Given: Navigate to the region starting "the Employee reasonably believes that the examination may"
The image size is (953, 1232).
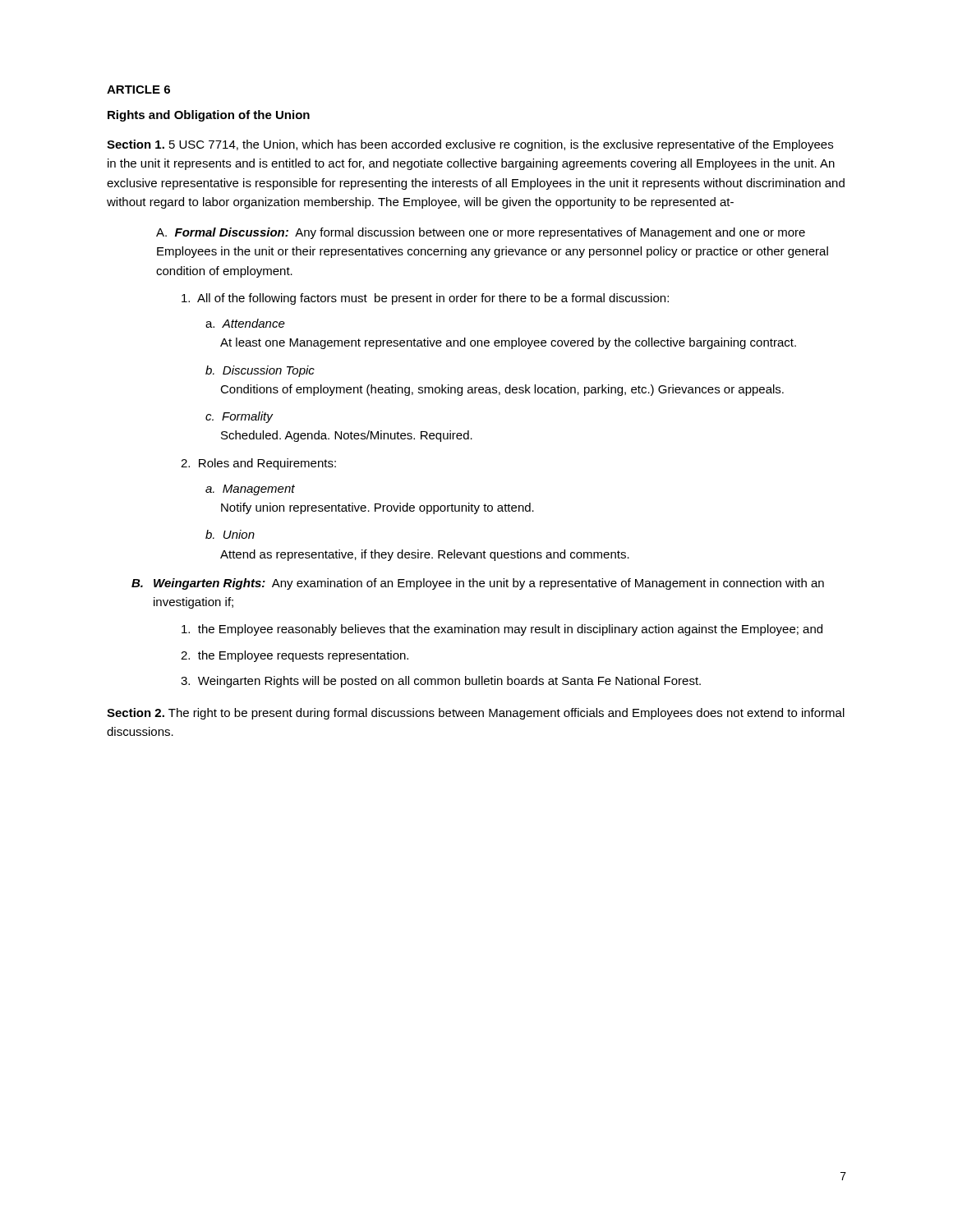Looking at the screenshot, I should pyautogui.click(x=502, y=629).
